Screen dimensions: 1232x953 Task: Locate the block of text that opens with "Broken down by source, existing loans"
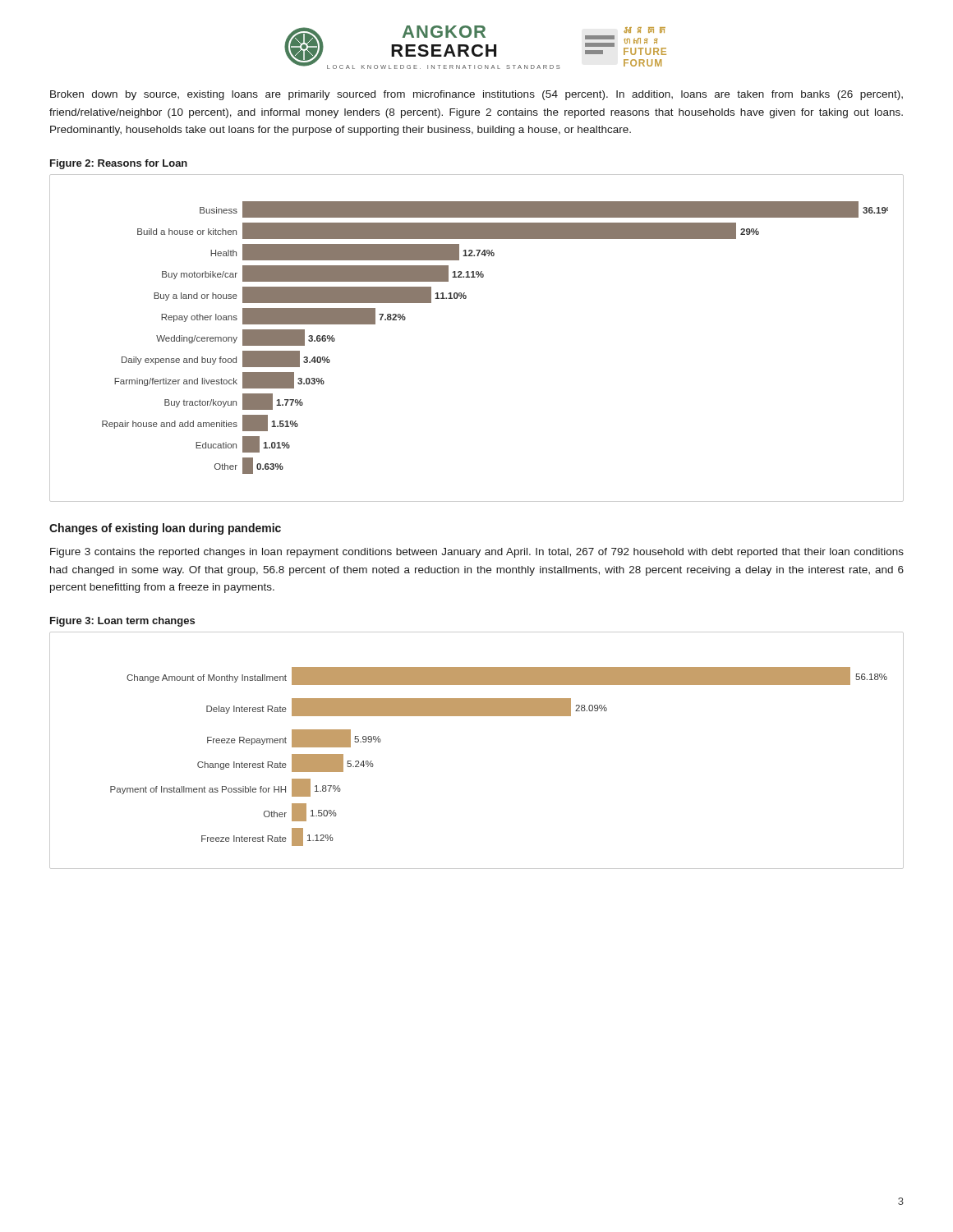click(476, 112)
